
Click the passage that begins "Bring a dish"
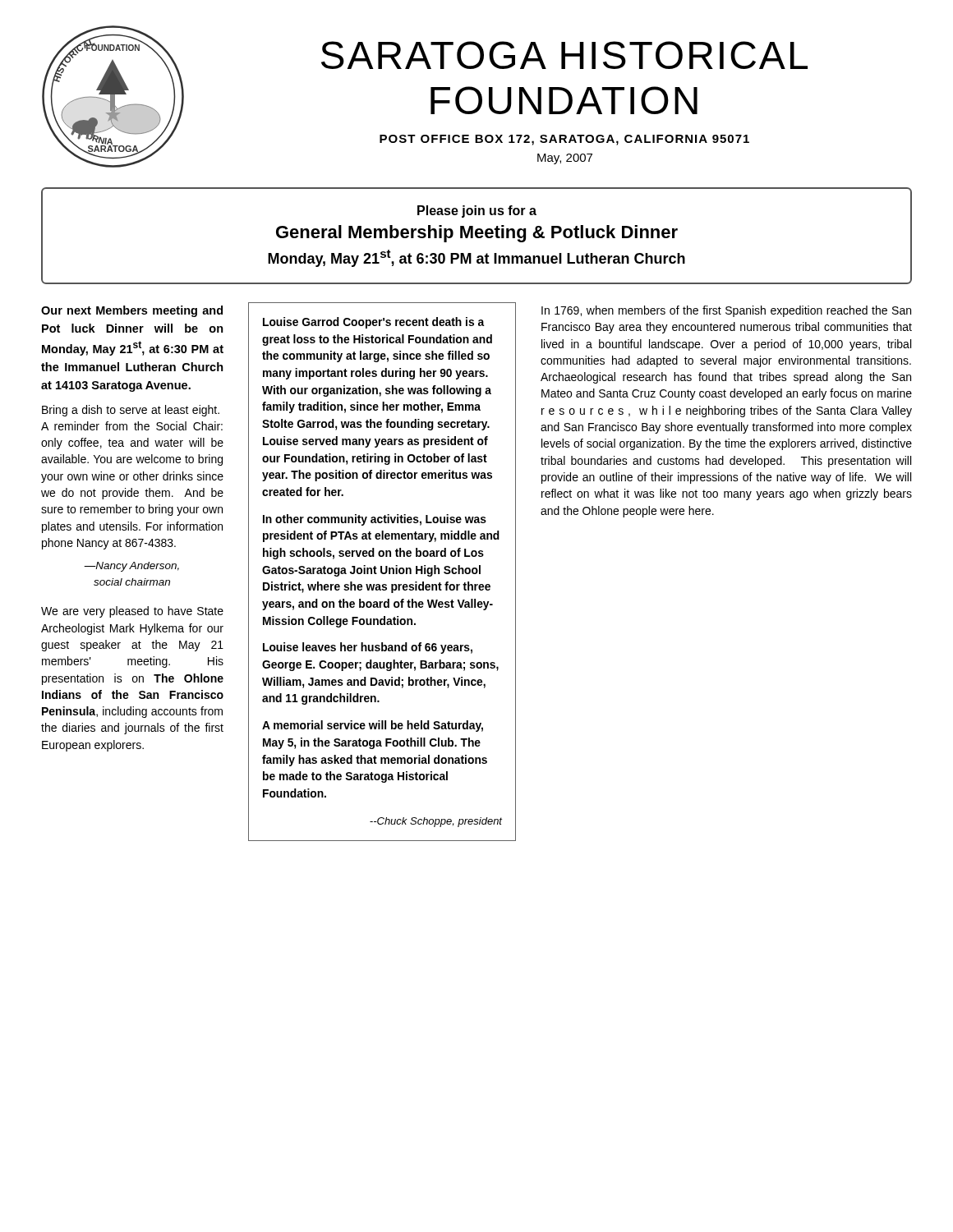point(132,476)
